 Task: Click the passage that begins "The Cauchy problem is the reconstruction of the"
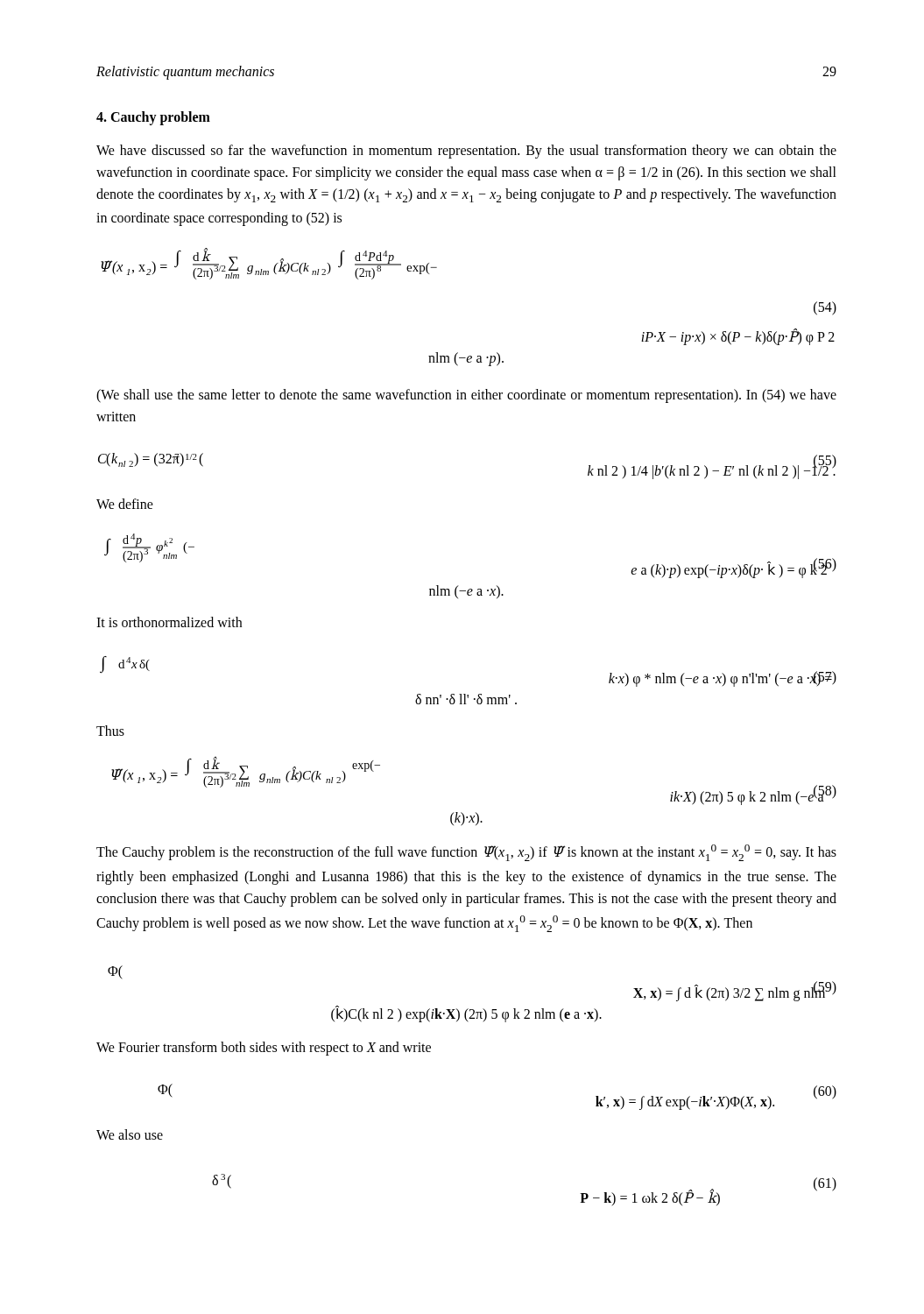pos(466,888)
